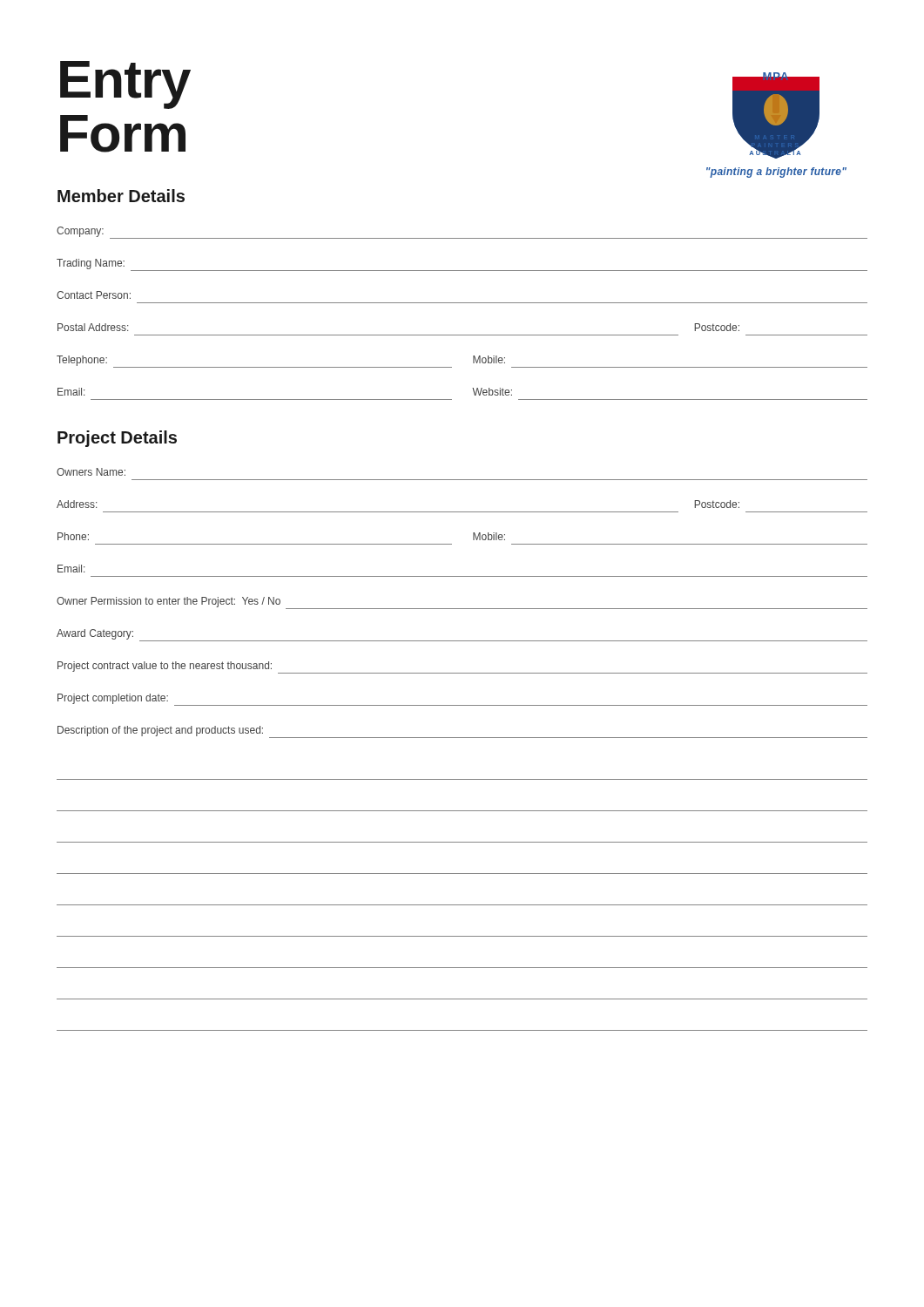The height and width of the screenshot is (1307, 924).
Task: Select the block starting "Project completion date:"
Action: pyautogui.click(x=462, y=697)
